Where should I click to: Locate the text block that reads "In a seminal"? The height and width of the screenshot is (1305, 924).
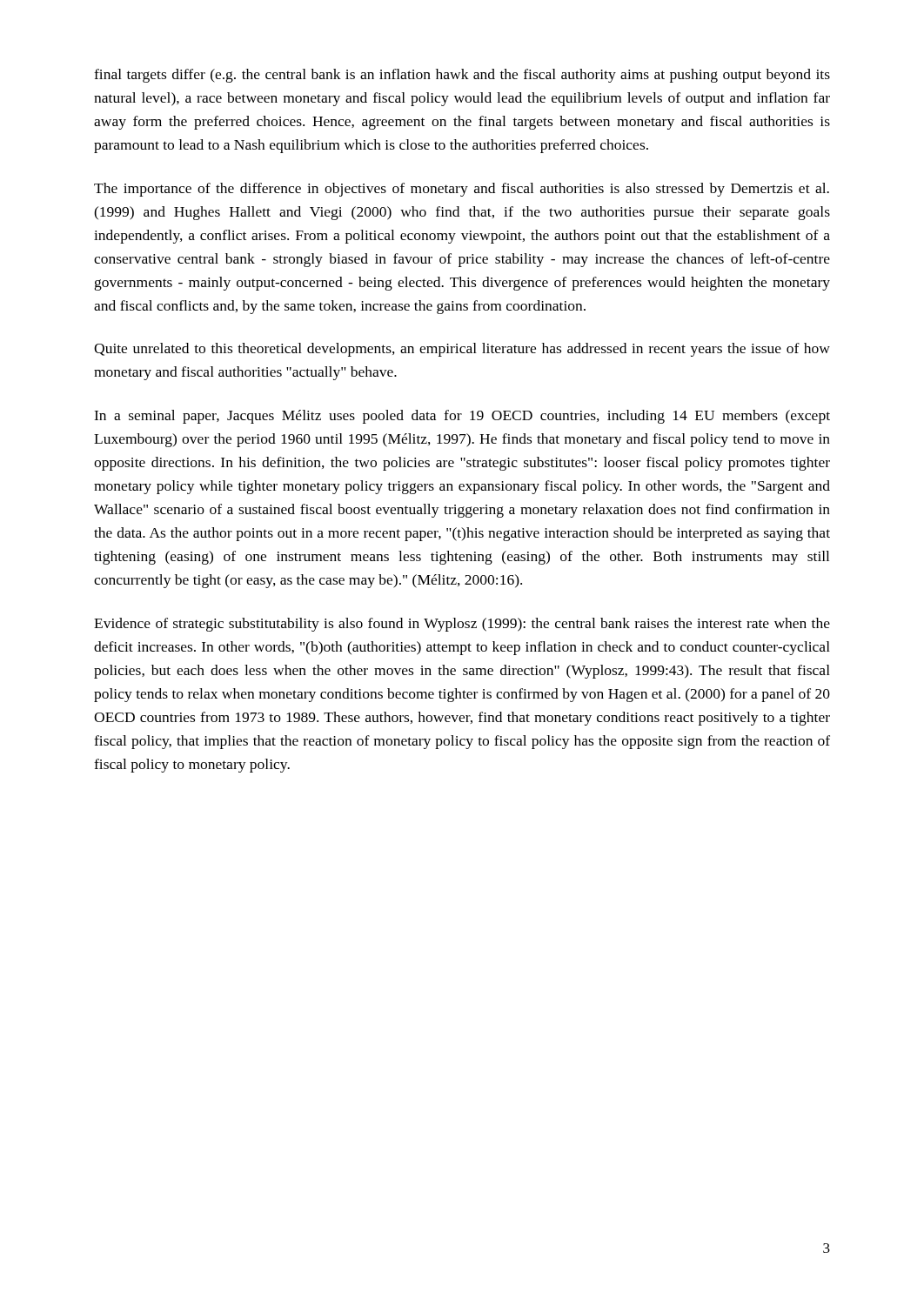click(x=462, y=497)
